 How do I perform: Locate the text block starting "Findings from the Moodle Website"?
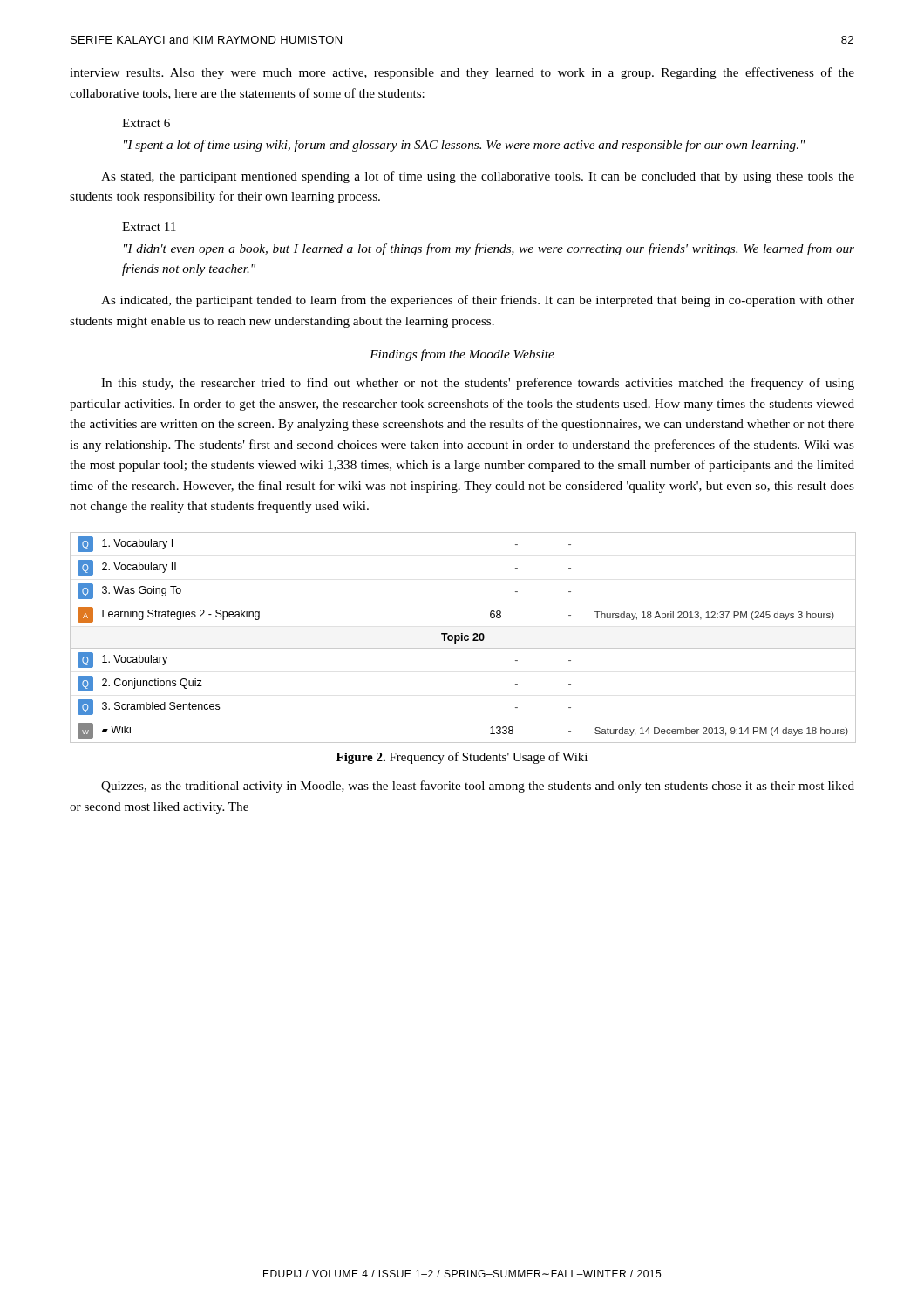coord(462,354)
